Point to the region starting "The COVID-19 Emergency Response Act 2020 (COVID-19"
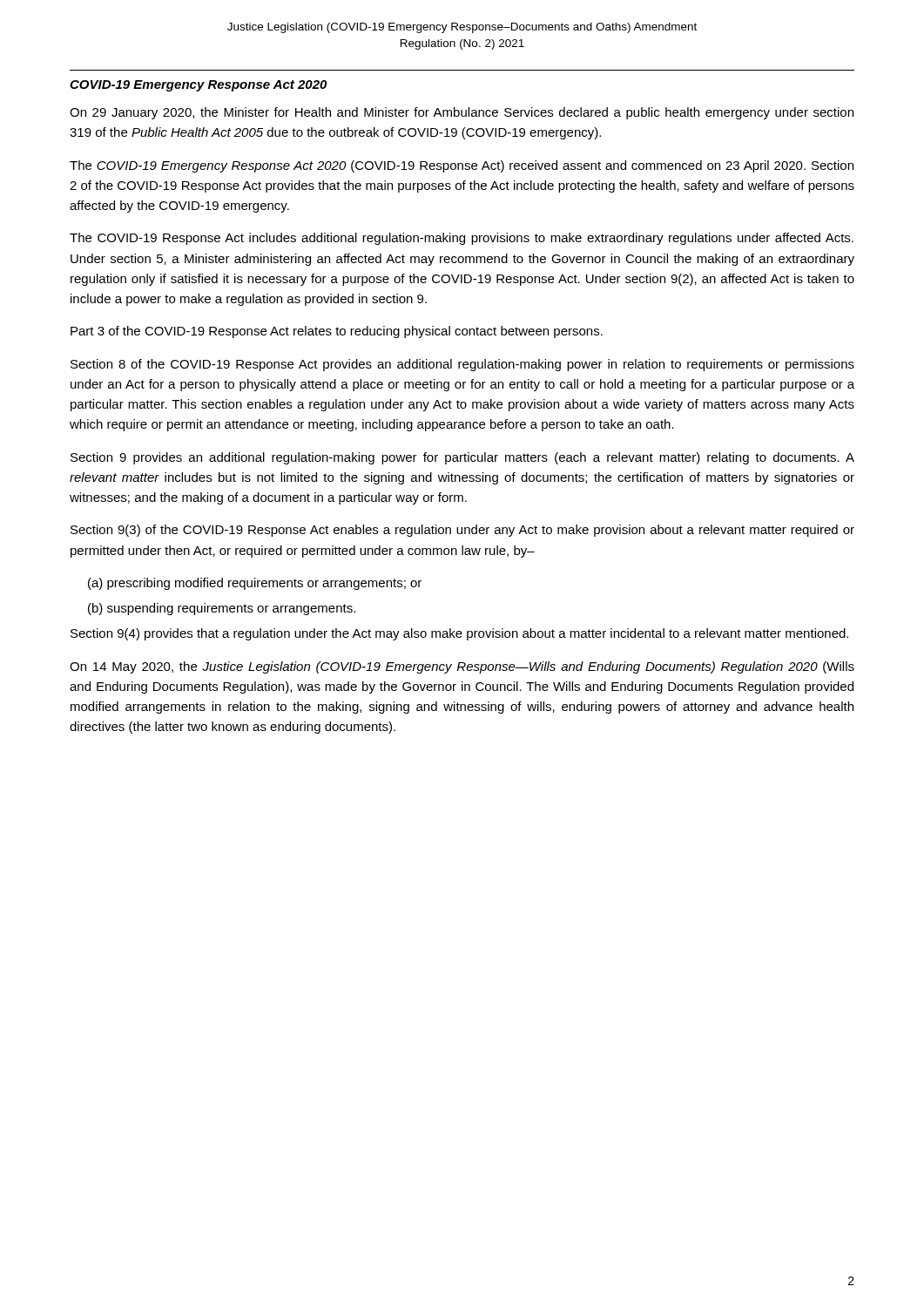This screenshot has width=924, height=1307. coord(462,185)
